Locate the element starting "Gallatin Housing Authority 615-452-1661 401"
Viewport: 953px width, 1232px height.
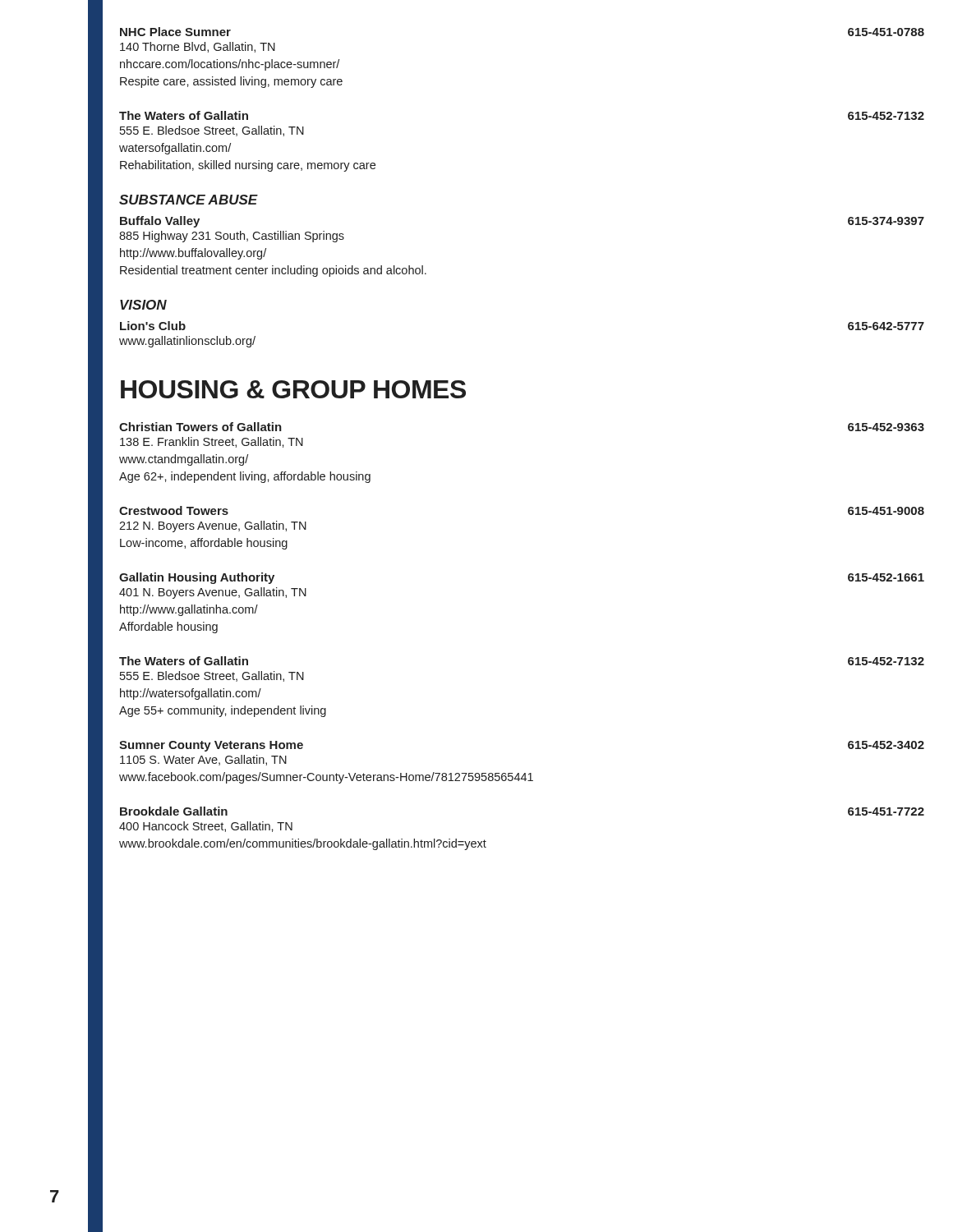(x=195, y=578)
